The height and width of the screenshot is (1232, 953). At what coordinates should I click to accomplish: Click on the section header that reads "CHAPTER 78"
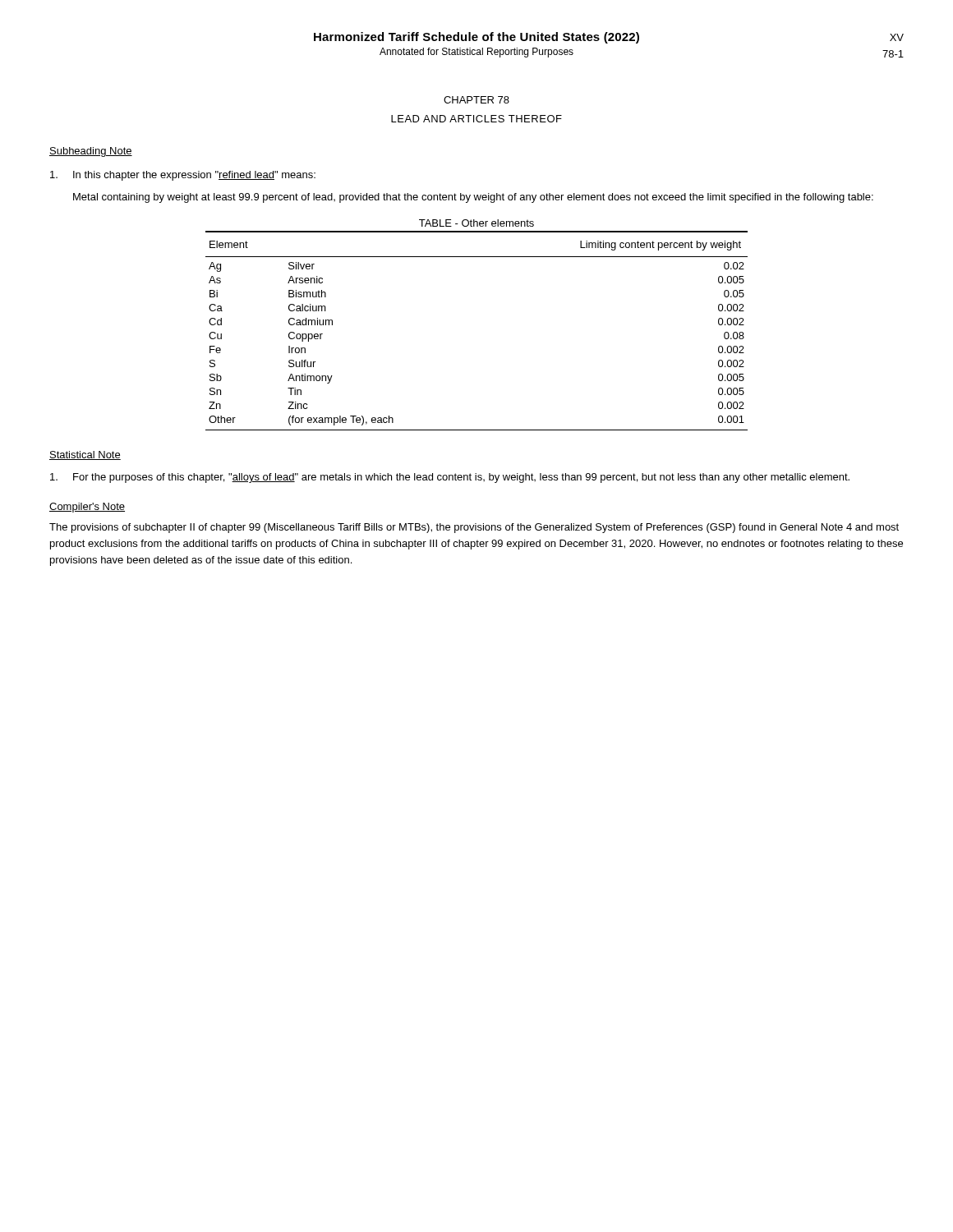click(x=476, y=100)
